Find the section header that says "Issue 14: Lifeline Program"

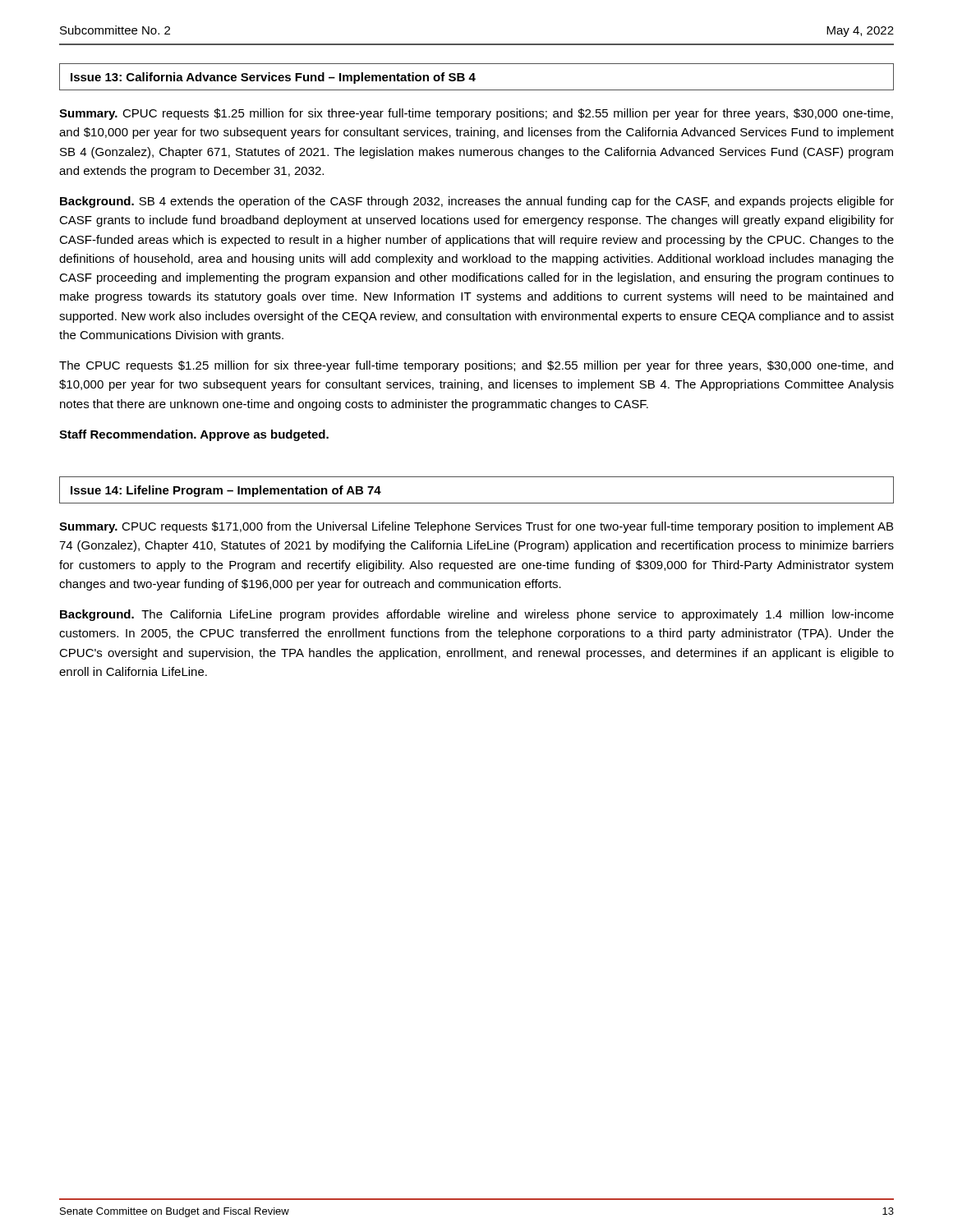click(225, 490)
